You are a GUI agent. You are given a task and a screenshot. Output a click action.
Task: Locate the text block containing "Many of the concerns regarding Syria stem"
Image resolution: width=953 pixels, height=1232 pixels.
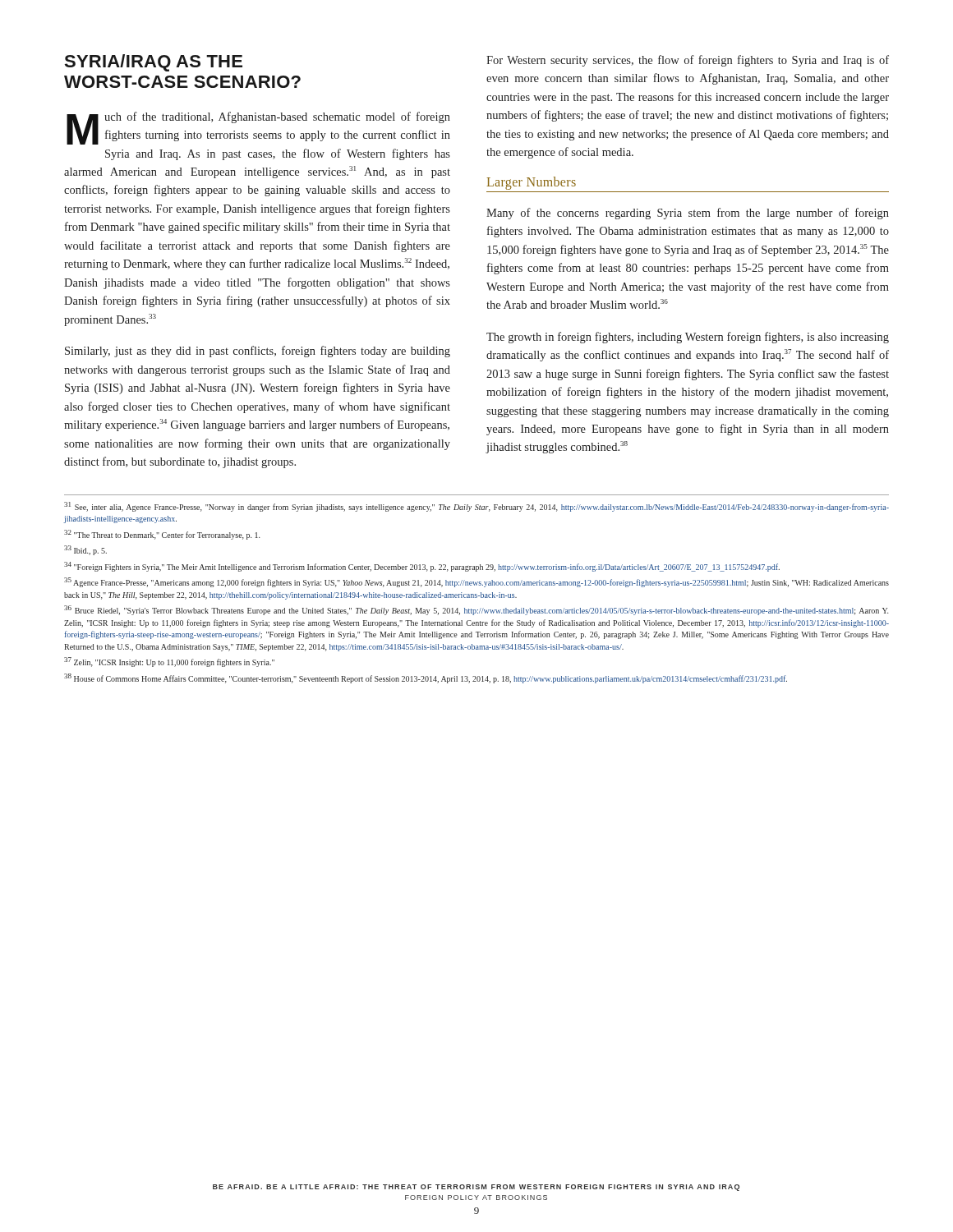click(x=688, y=259)
